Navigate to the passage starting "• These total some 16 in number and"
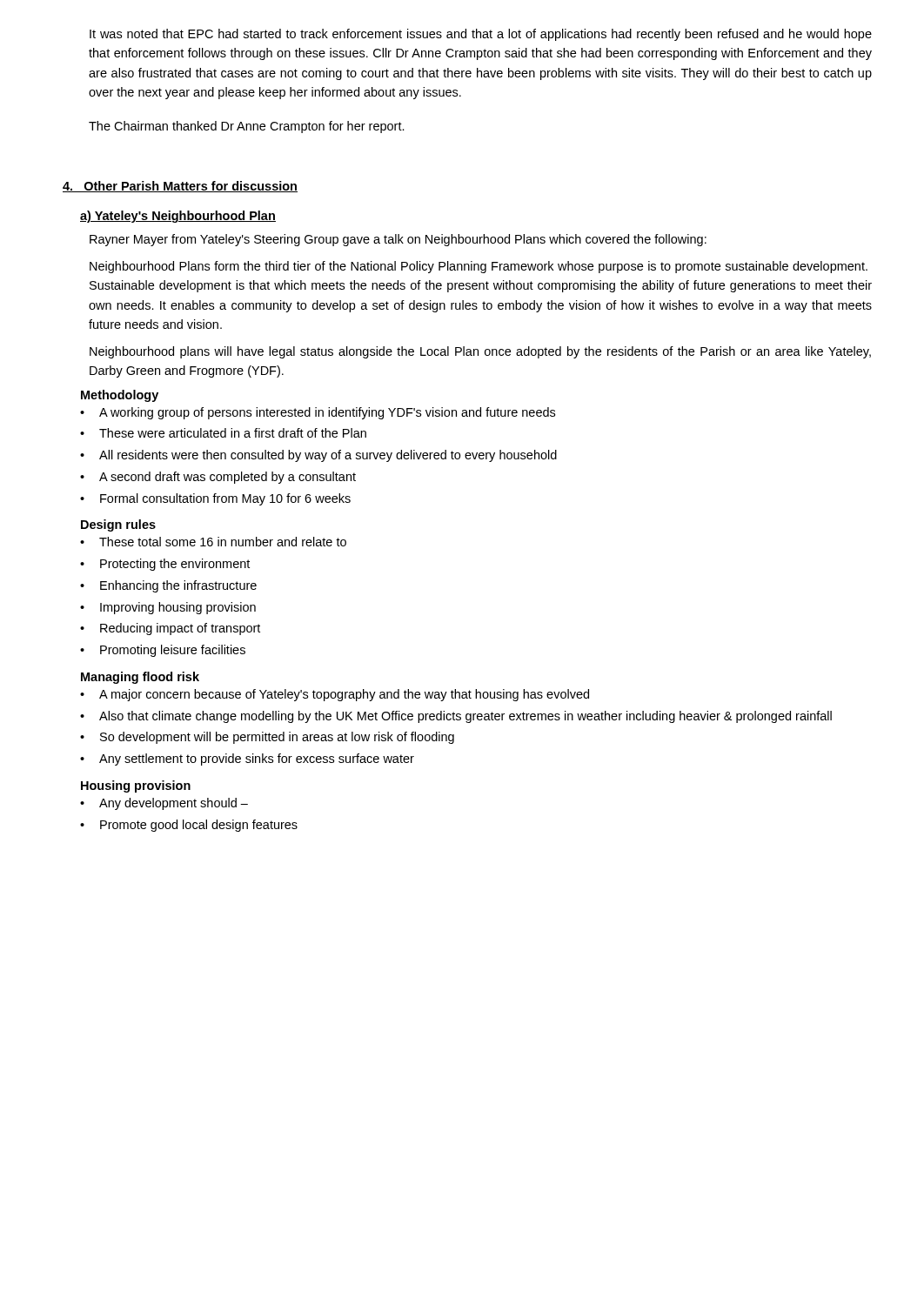924x1305 pixels. (213, 542)
